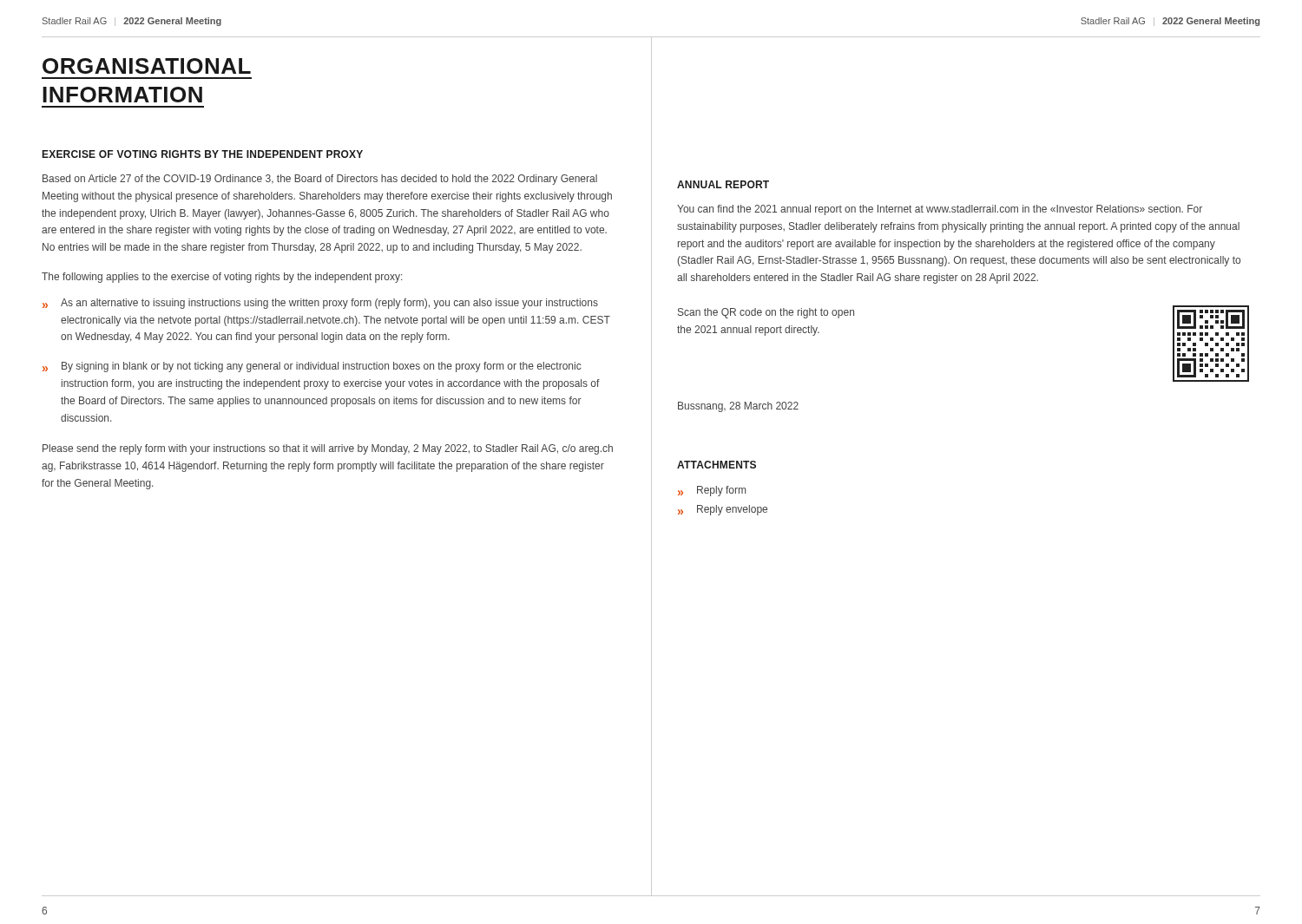This screenshot has height=924, width=1302.
Task: Navigate to the region starting "Bussnang, 28 March 2022"
Action: (x=738, y=406)
